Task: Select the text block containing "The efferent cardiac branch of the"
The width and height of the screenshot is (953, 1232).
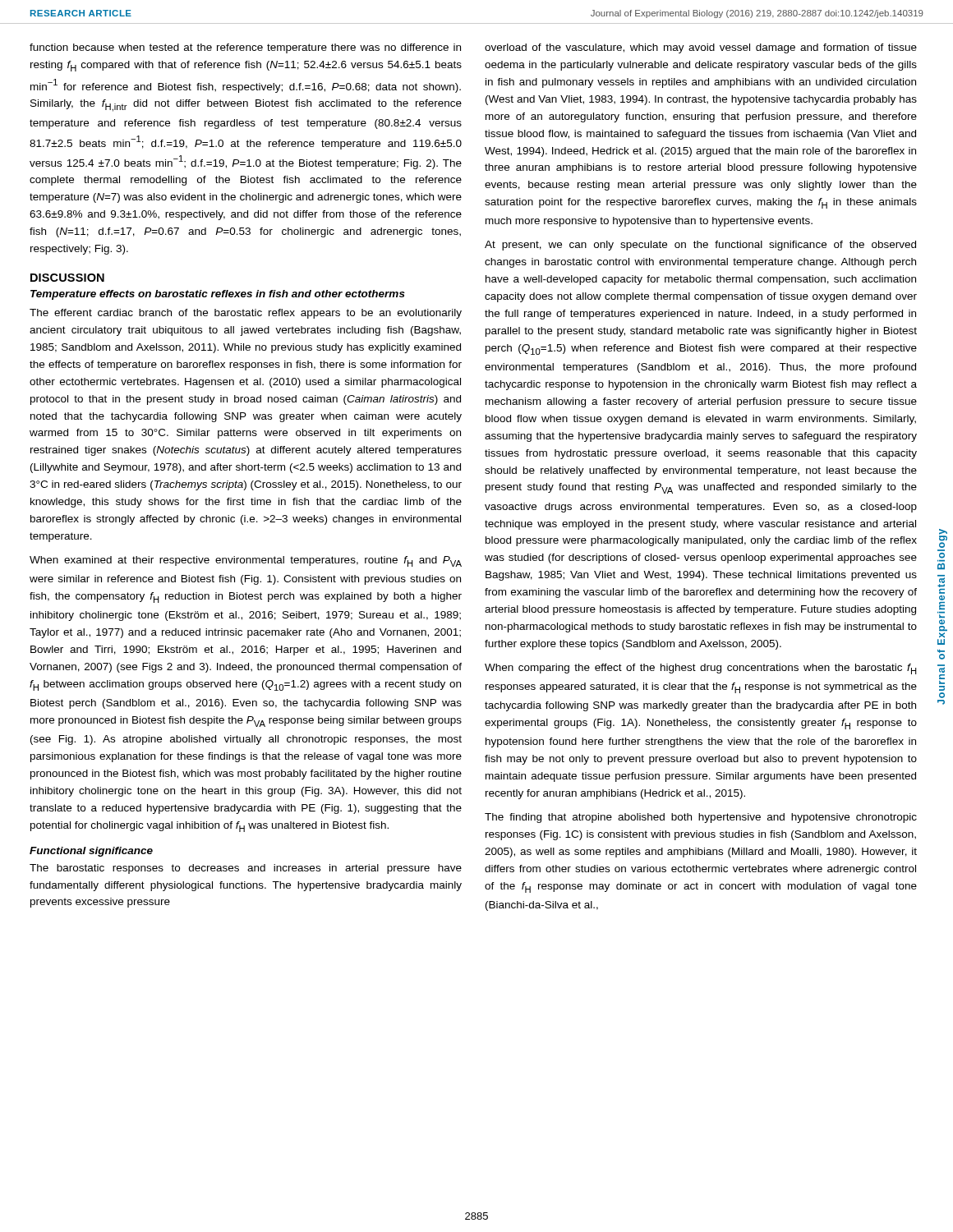Action: [x=246, y=570]
